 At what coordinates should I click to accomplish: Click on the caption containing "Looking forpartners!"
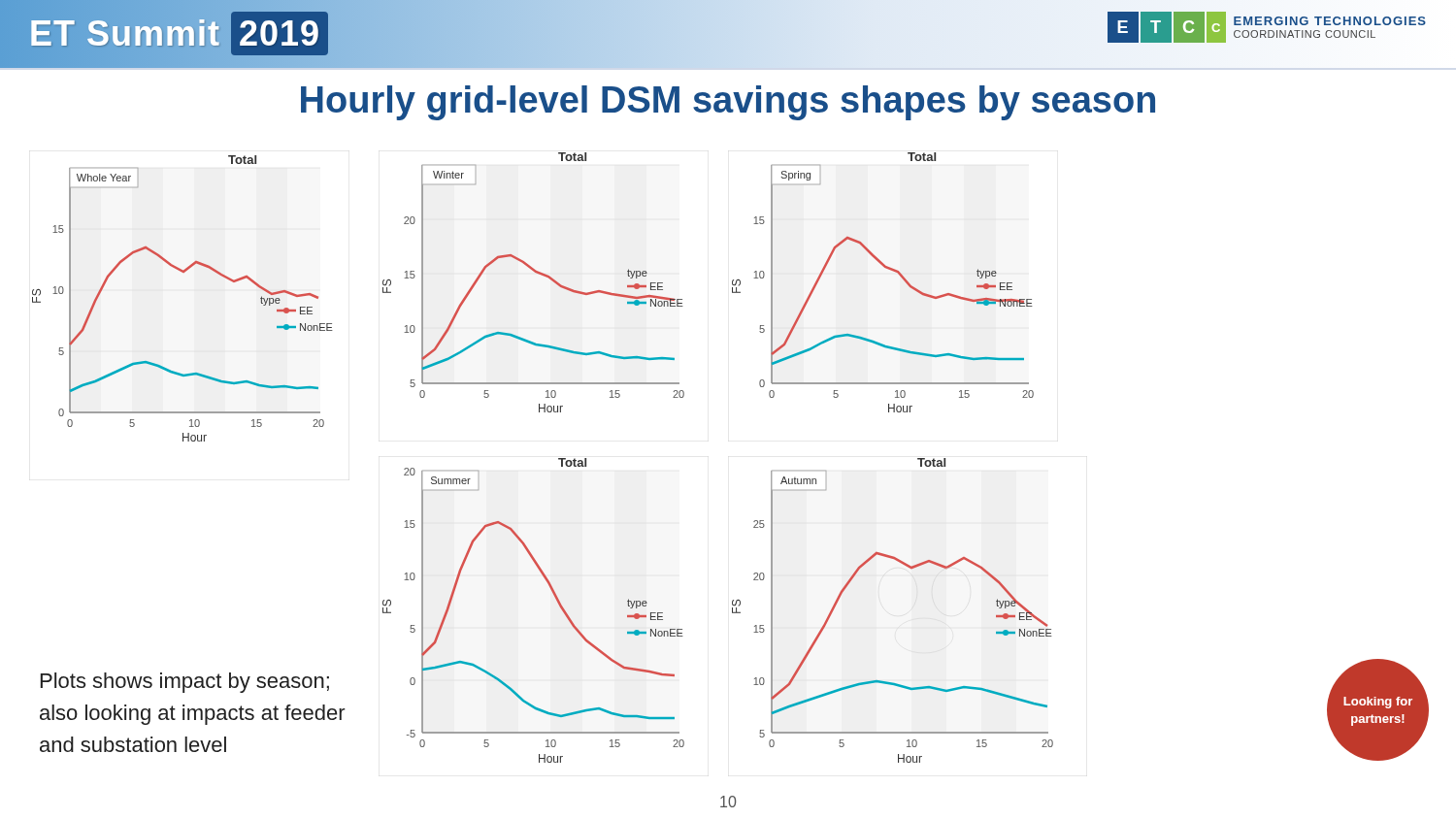[1378, 710]
